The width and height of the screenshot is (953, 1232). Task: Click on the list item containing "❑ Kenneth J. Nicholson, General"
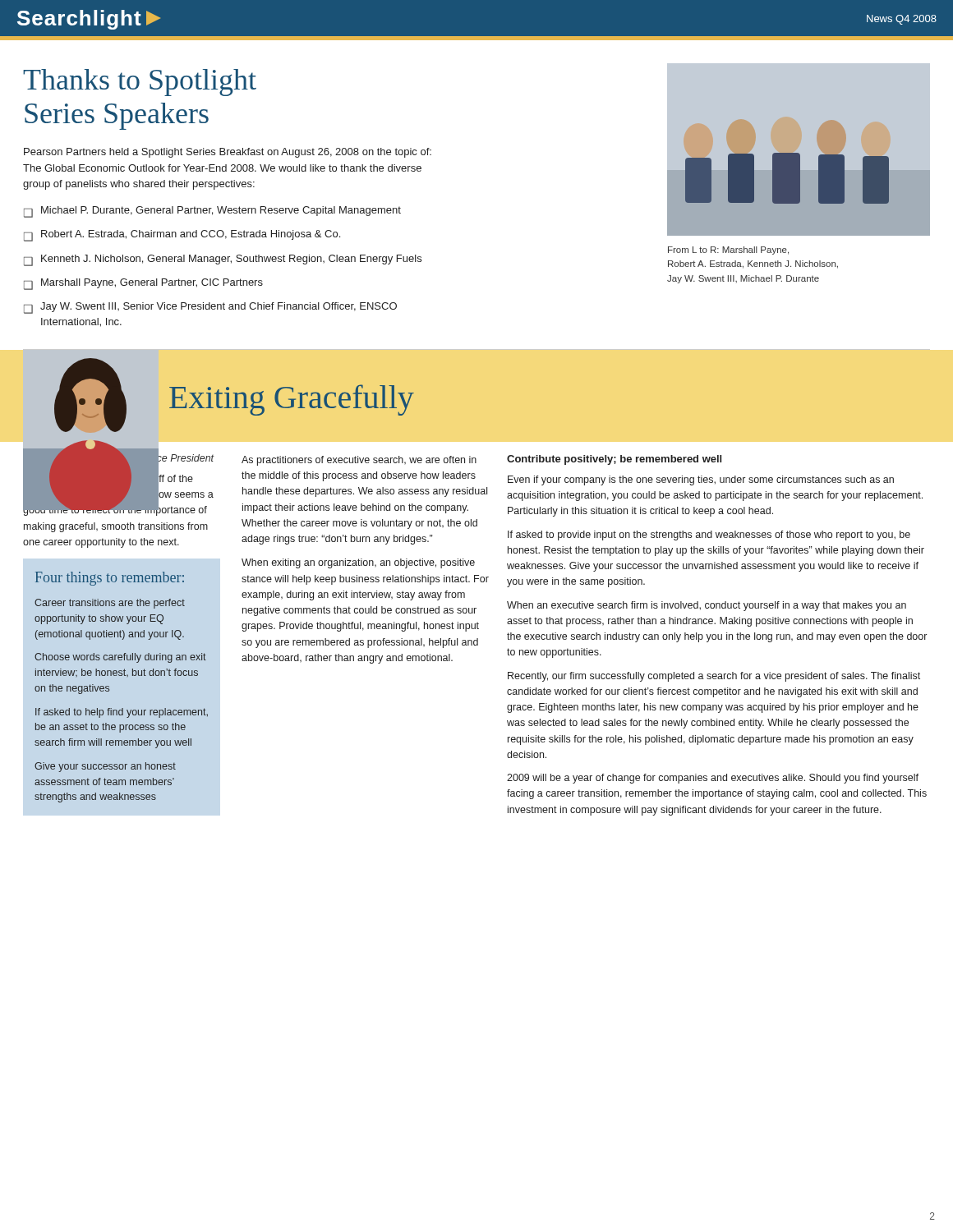222,260
